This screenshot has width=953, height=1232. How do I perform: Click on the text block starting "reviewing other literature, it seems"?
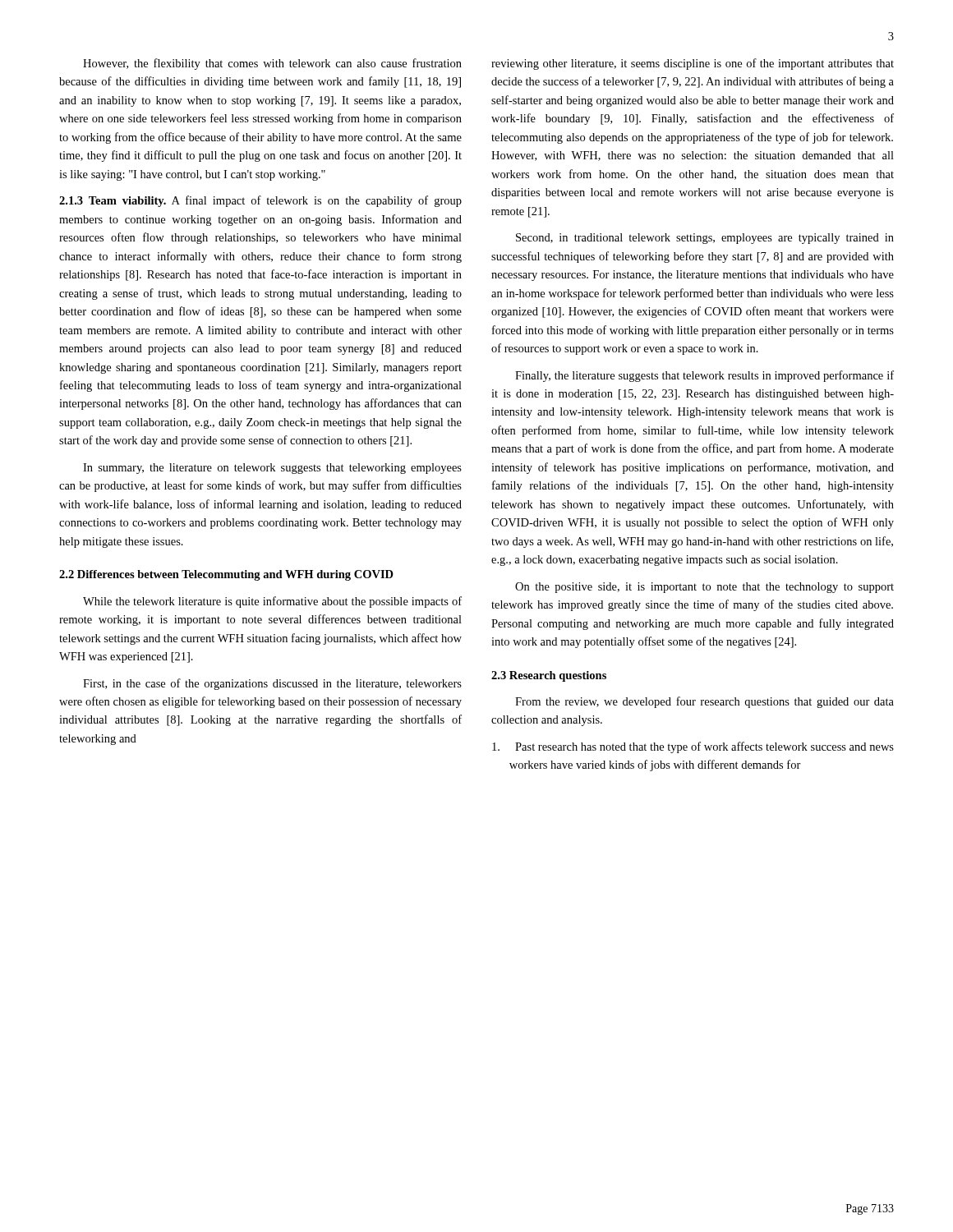coord(693,137)
